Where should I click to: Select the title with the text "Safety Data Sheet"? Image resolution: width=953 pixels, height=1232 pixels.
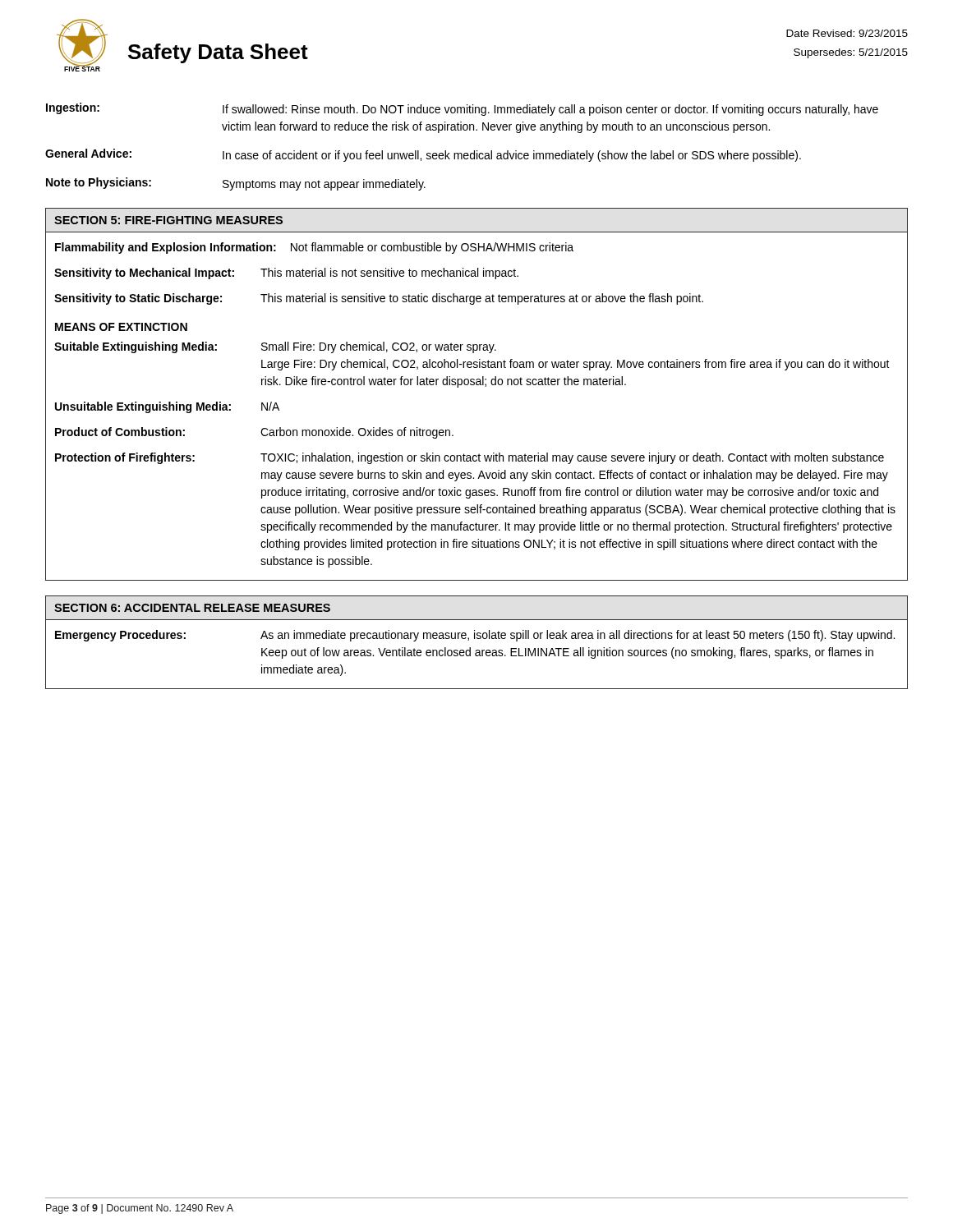[218, 52]
